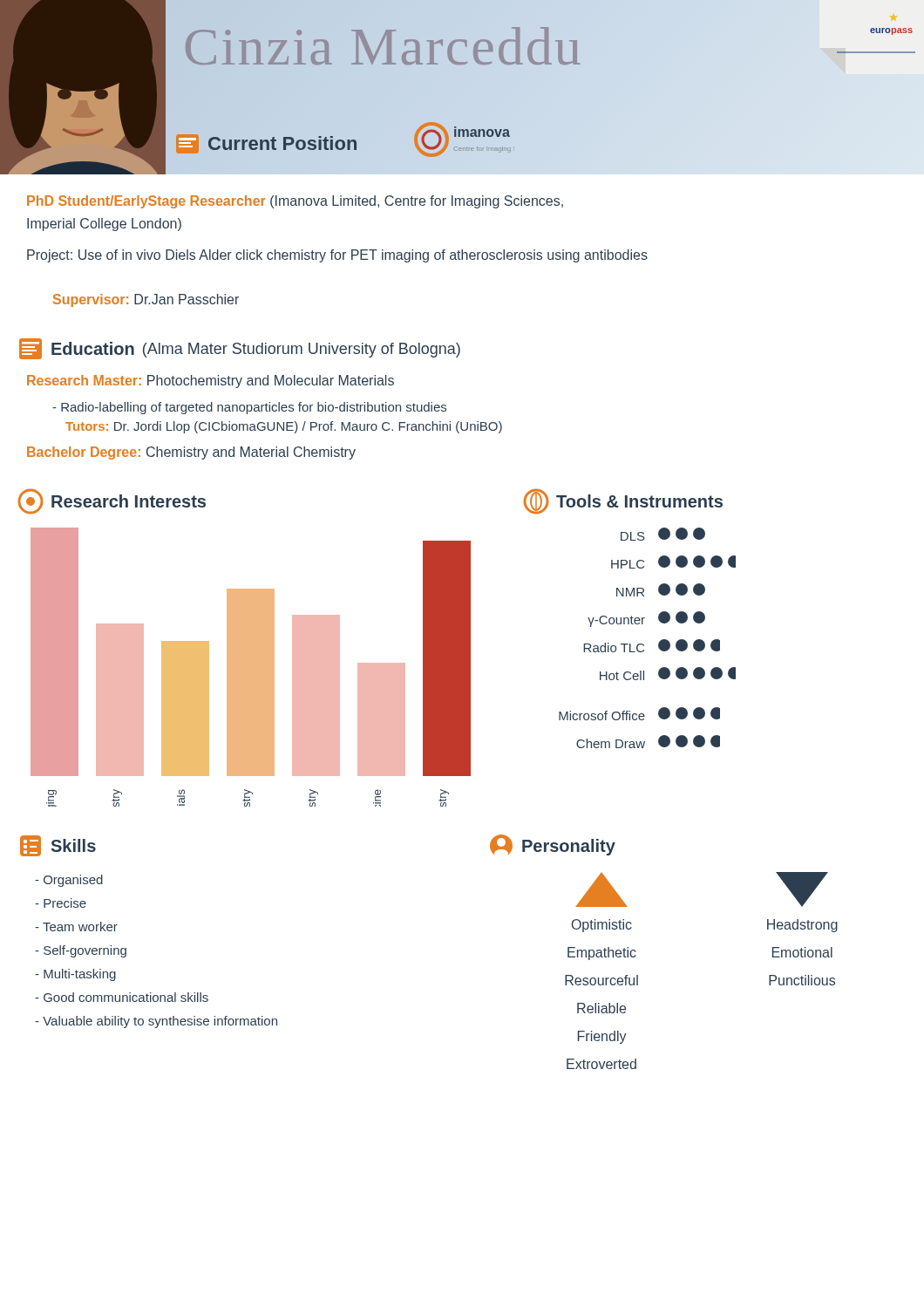Screen dimensions: 1308x924
Task: Select the text block containing "Bachelor Degree: Chemistry and Material"
Action: point(191,452)
